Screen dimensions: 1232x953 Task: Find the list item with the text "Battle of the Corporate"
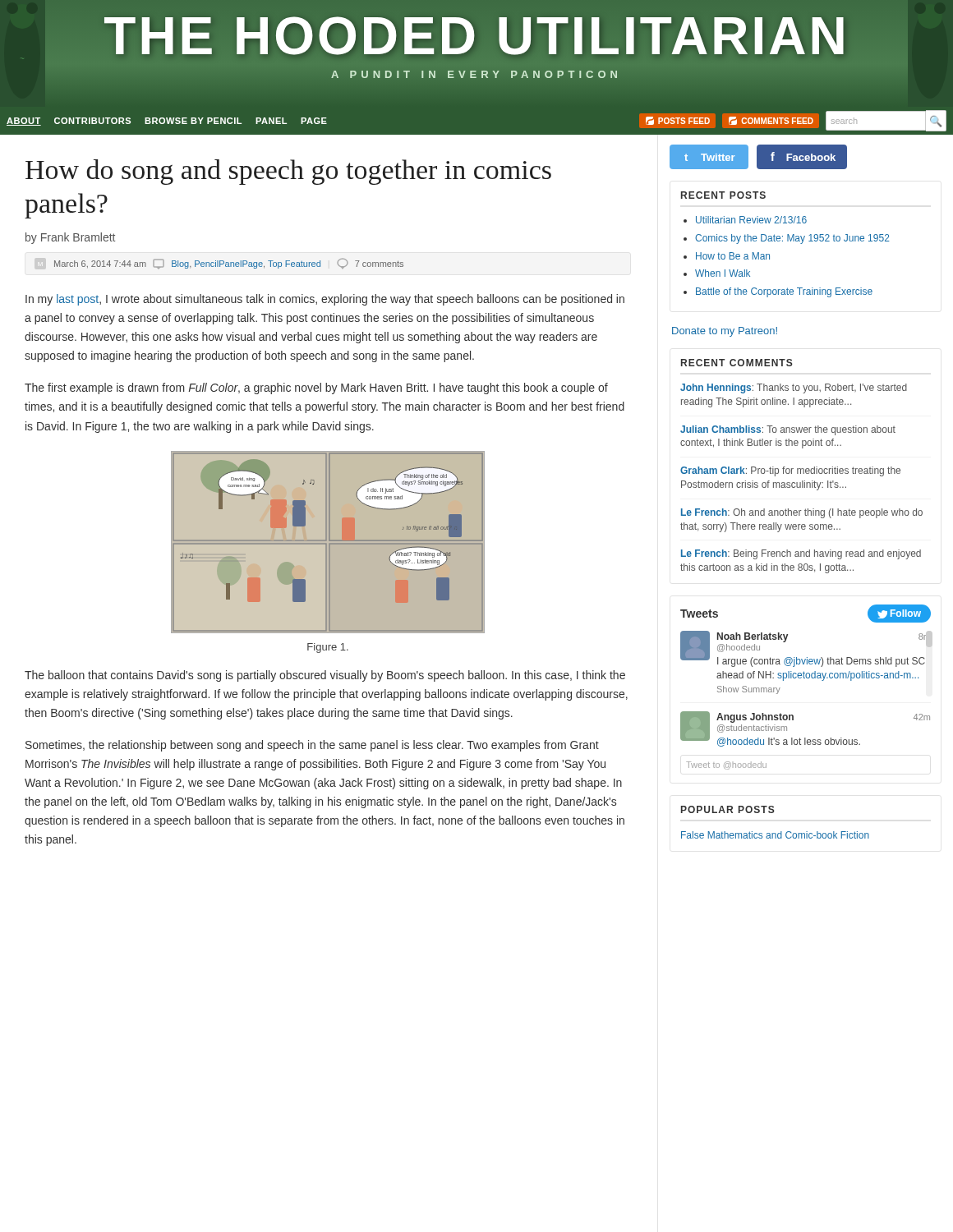pyautogui.click(x=784, y=292)
